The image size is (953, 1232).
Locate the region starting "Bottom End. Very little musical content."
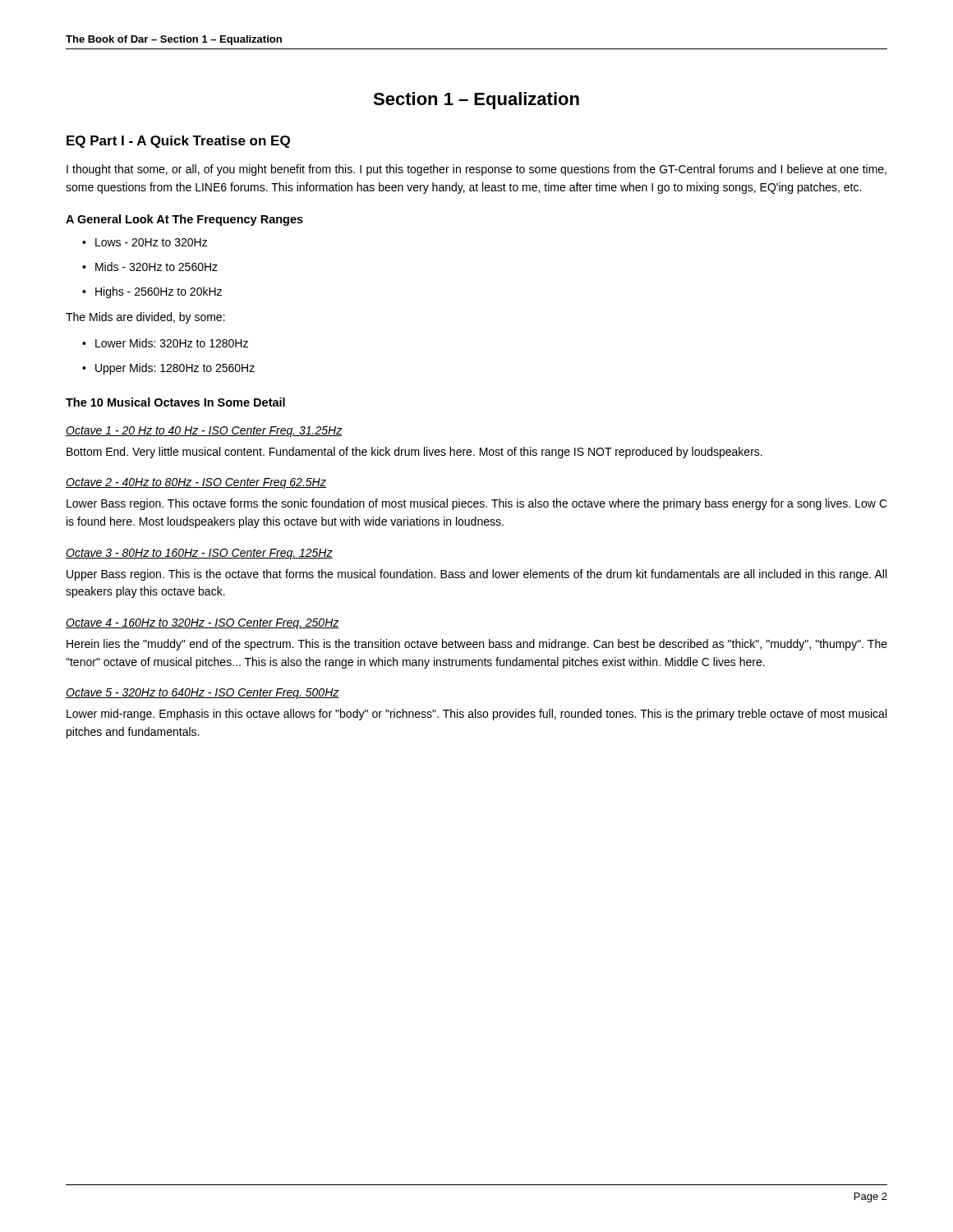pyautogui.click(x=414, y=451)
